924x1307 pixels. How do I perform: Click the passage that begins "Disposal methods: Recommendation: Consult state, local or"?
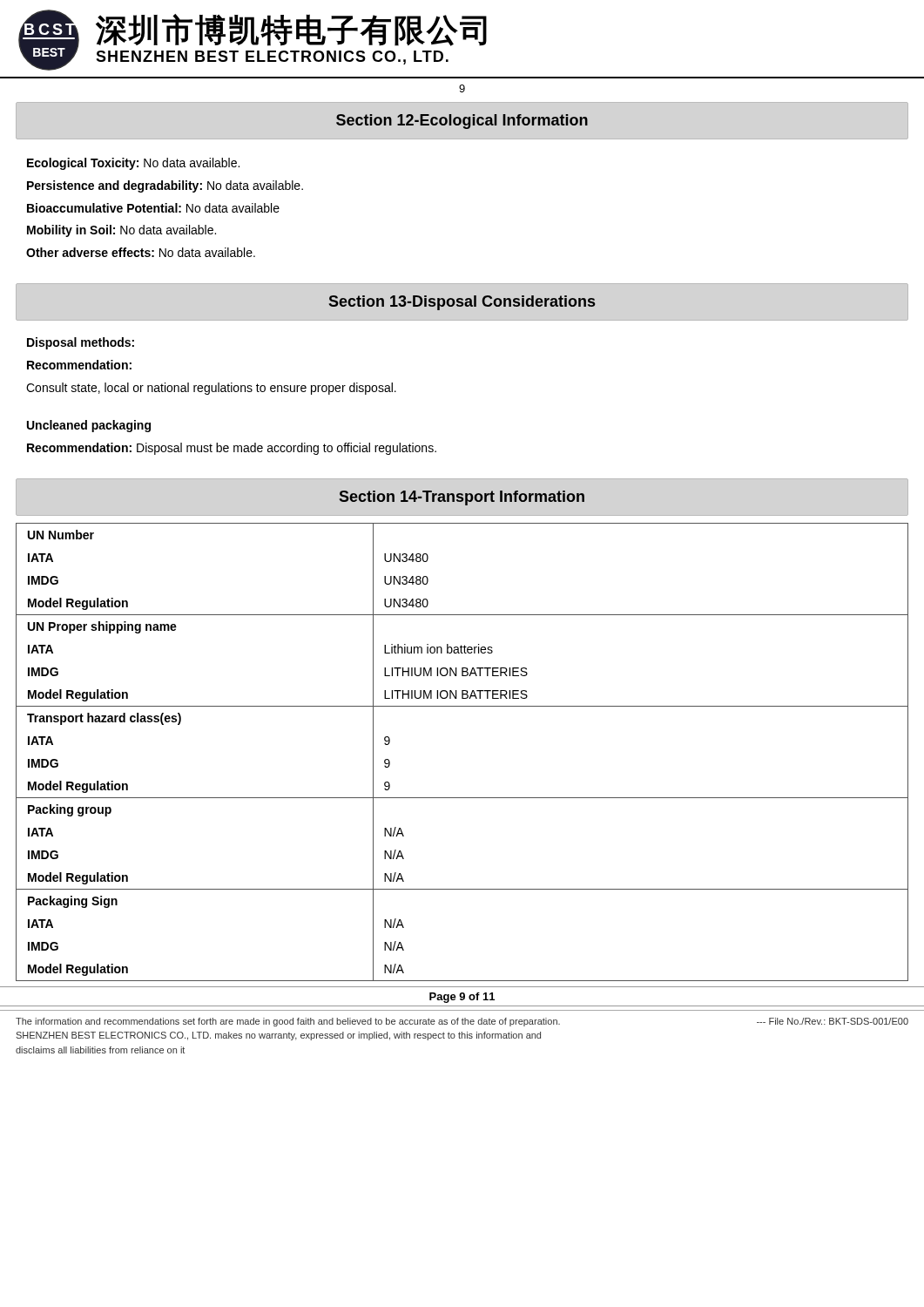(x=81, y=343)
